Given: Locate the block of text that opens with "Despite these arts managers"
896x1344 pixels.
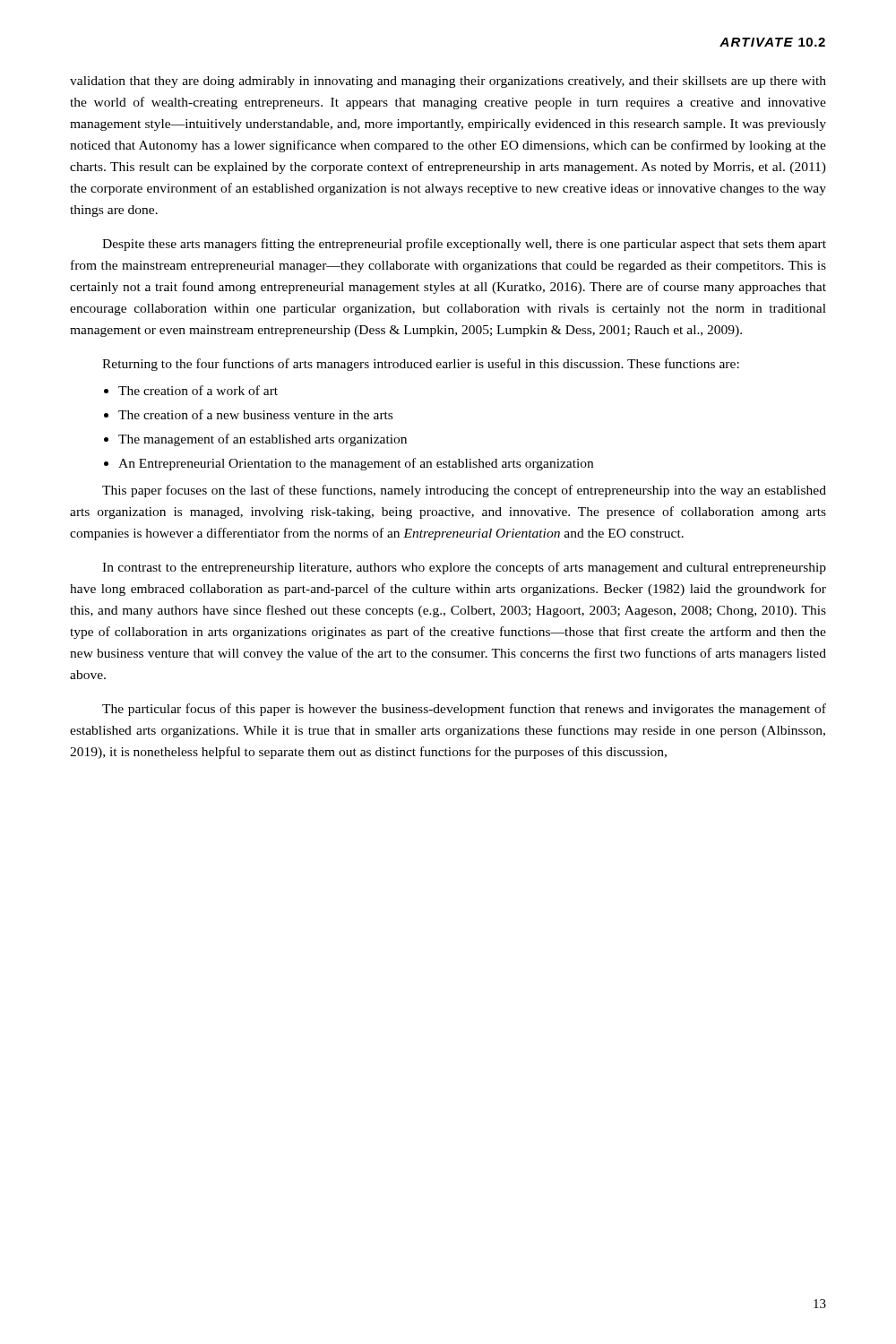Looking at the screenshot, I should click(x=448, y=287).
